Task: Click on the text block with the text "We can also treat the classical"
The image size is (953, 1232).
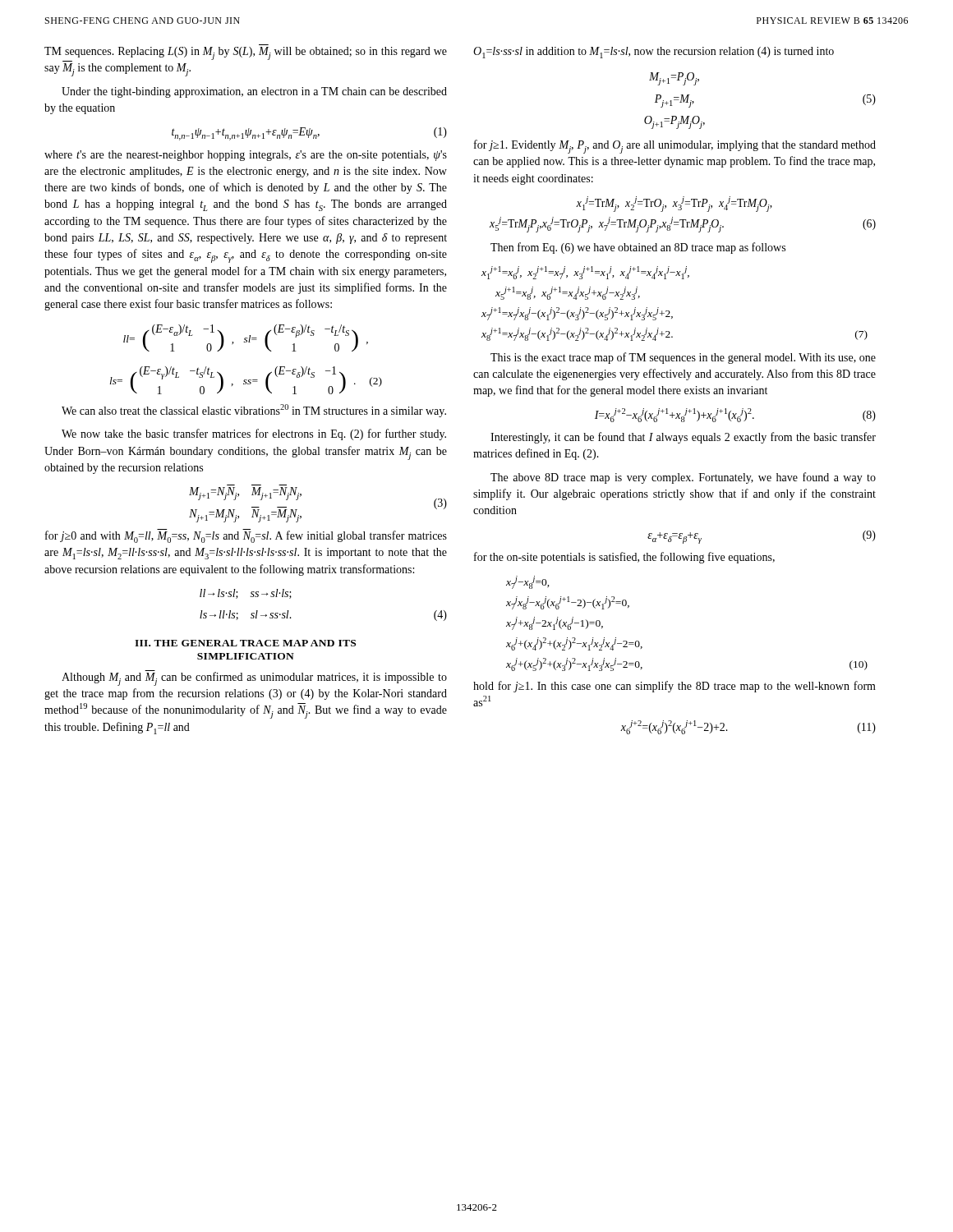Action: pyautogui.click(x=246, y=440)
